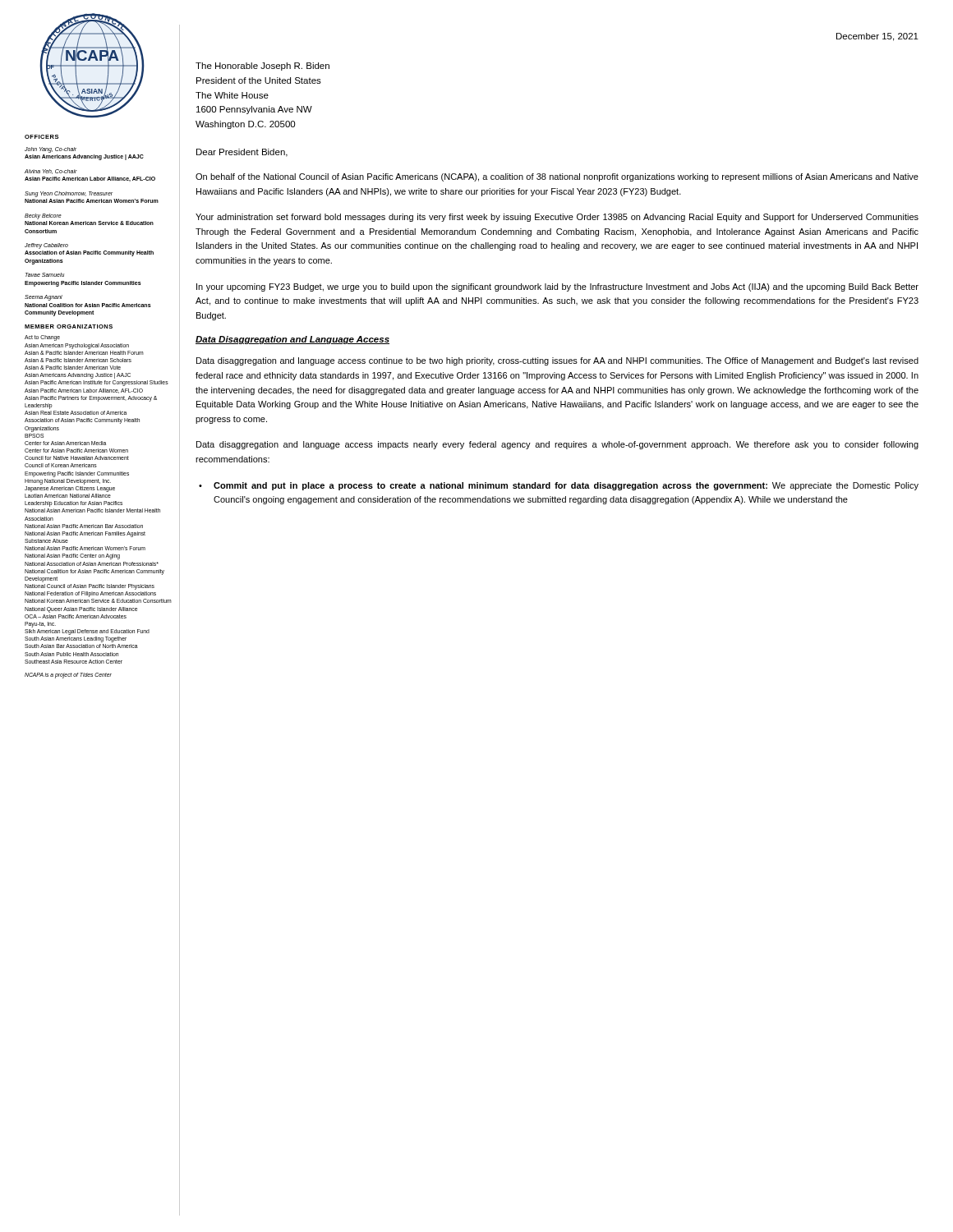The image size is (953, 1232).
Task: Locate the region starting "In your upcoming FY23 Budget, we urge"
Action: click(557, 301)
